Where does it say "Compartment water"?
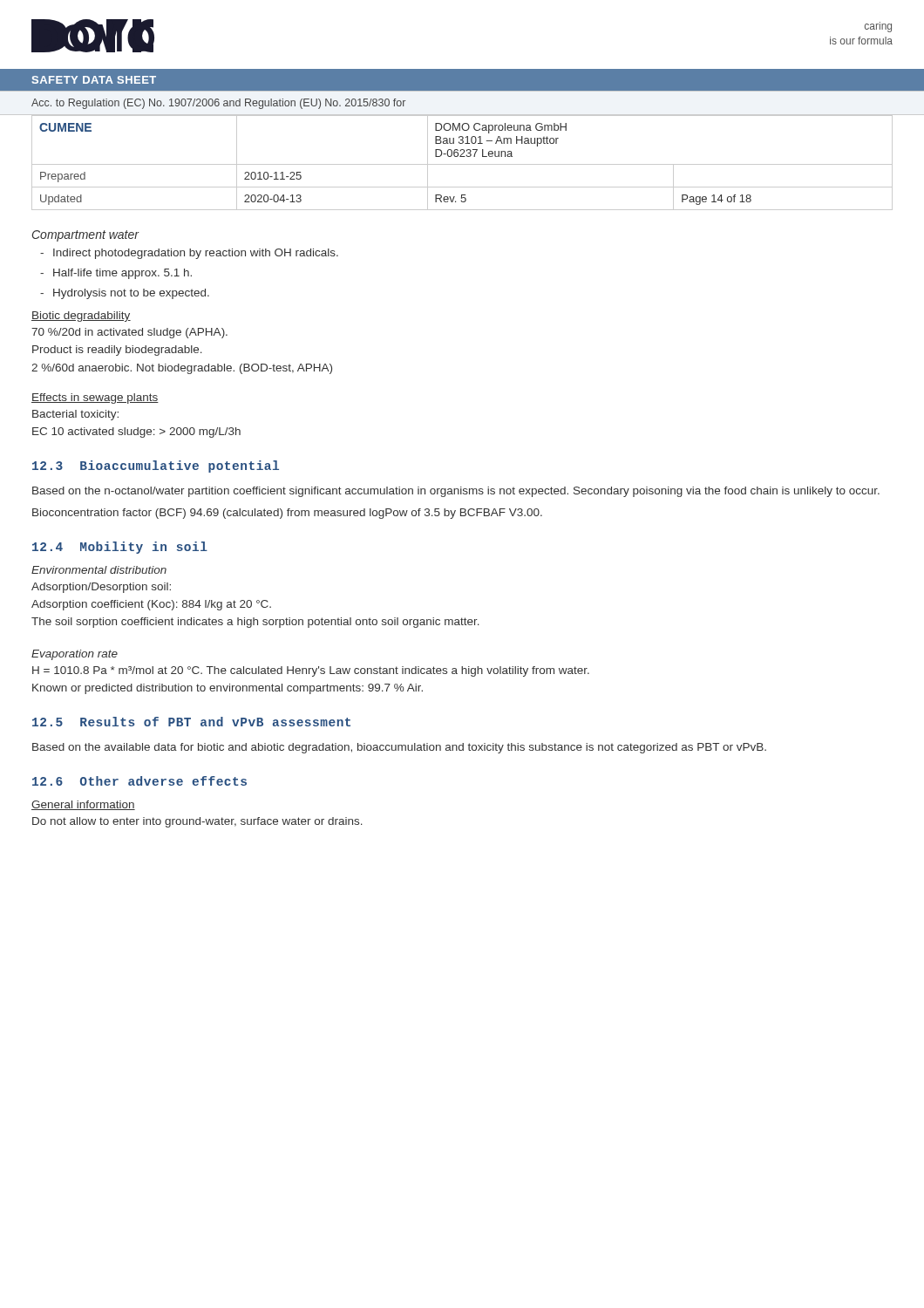924x1308 pixels. click(86, 236)
